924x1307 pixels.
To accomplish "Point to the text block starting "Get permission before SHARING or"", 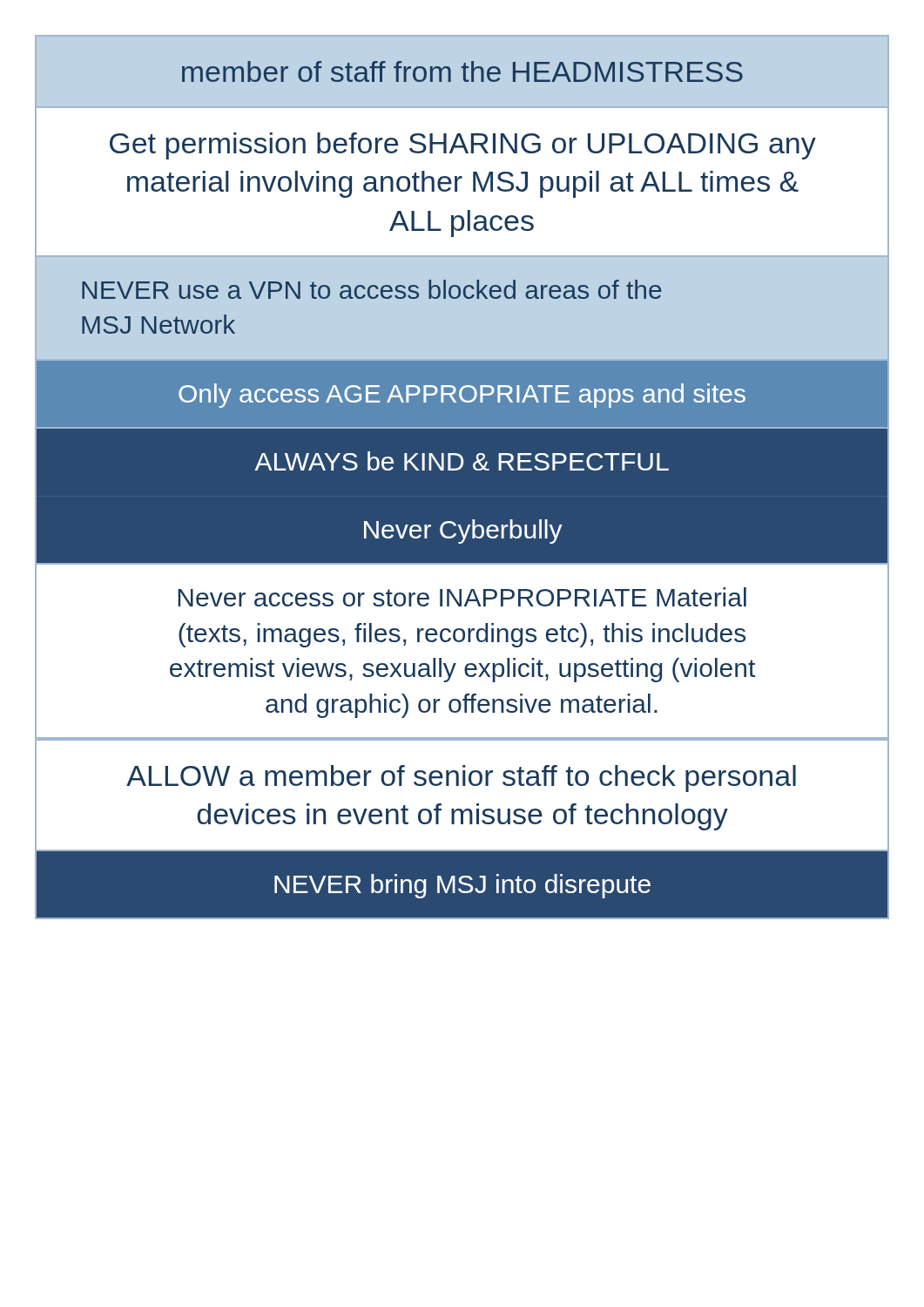I will point(462,182).
